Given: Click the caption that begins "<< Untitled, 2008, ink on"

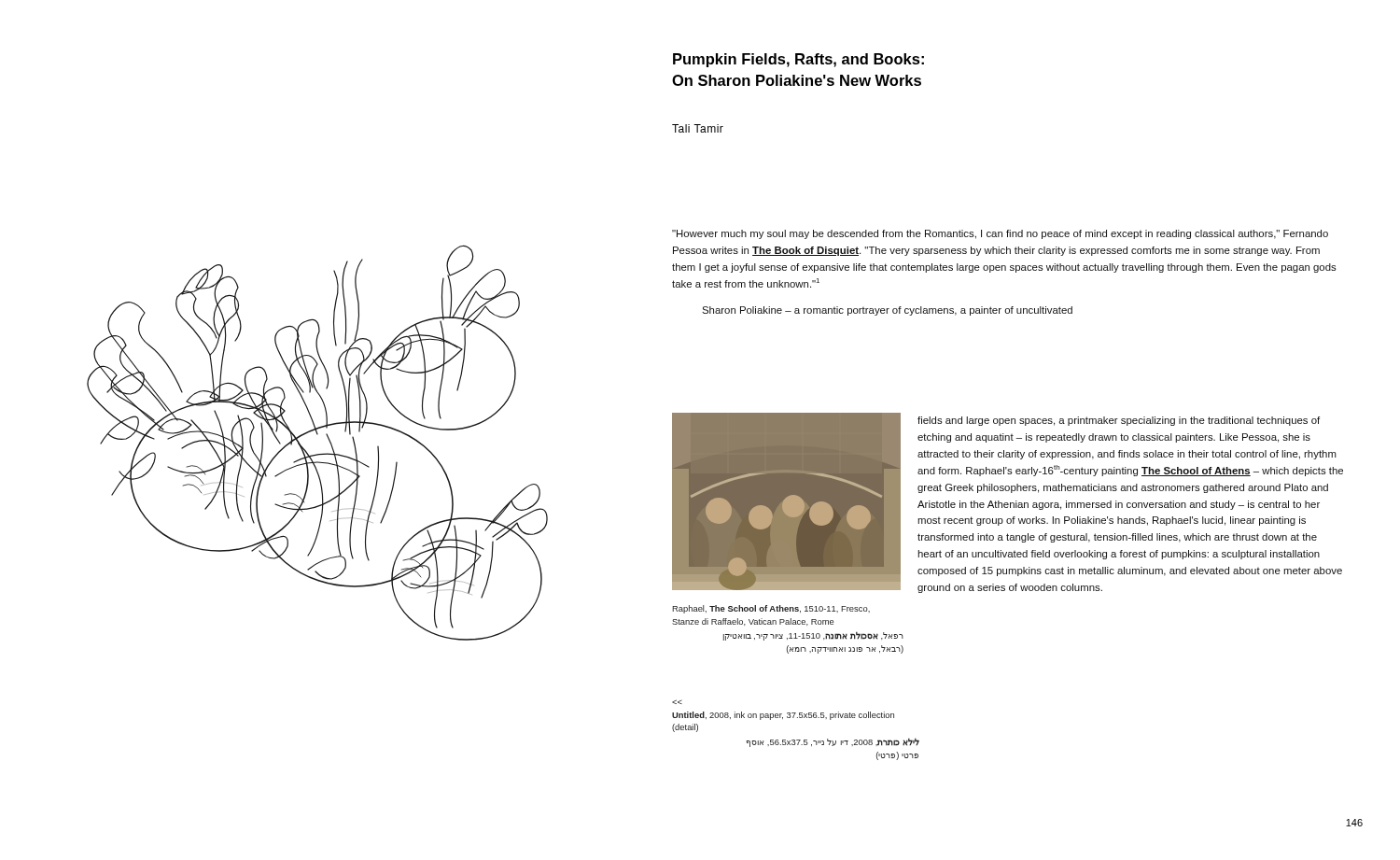Looking at the screenshot, I should pos(796,729).
